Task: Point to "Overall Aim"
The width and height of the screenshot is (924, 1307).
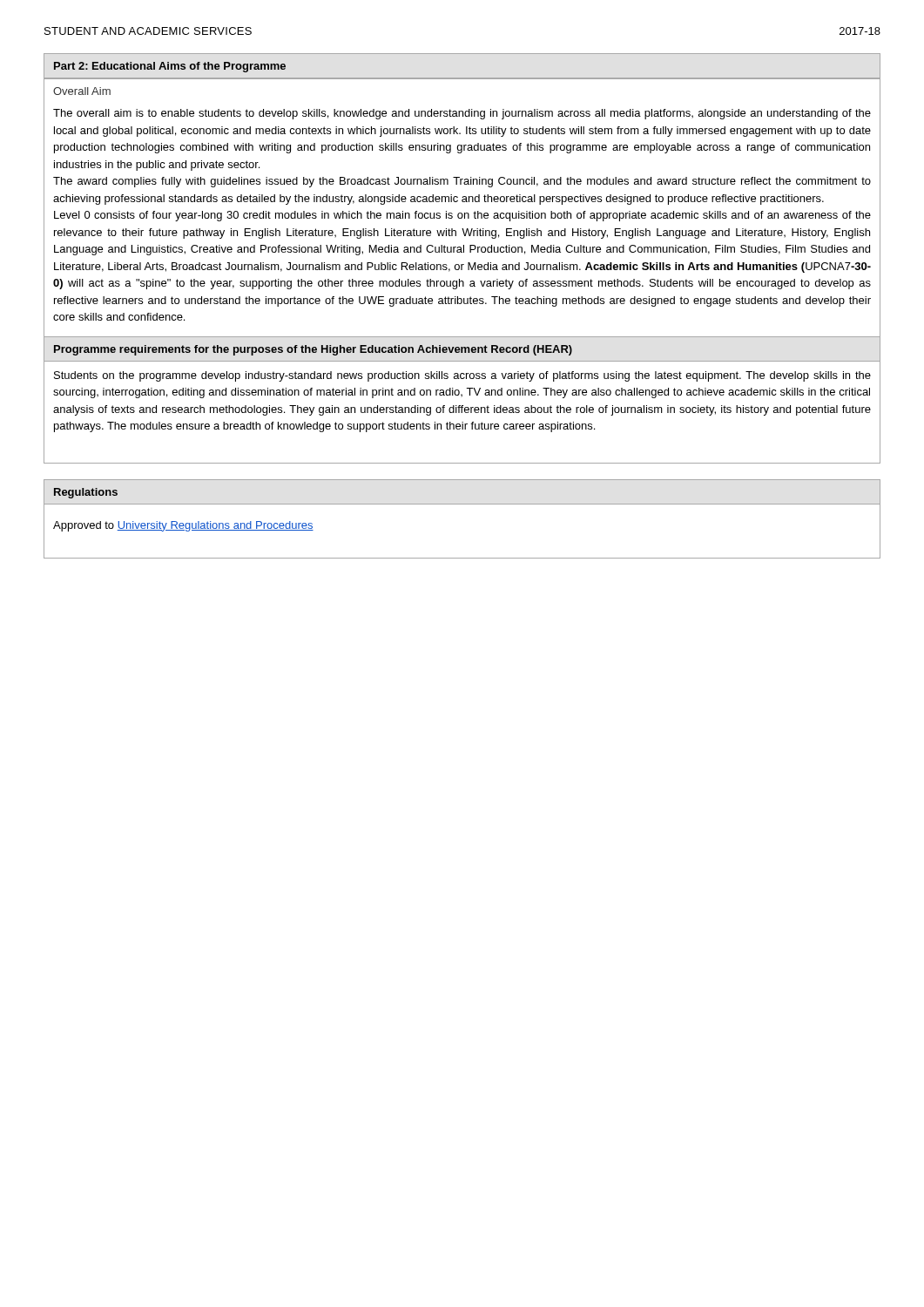Action: 82,91
